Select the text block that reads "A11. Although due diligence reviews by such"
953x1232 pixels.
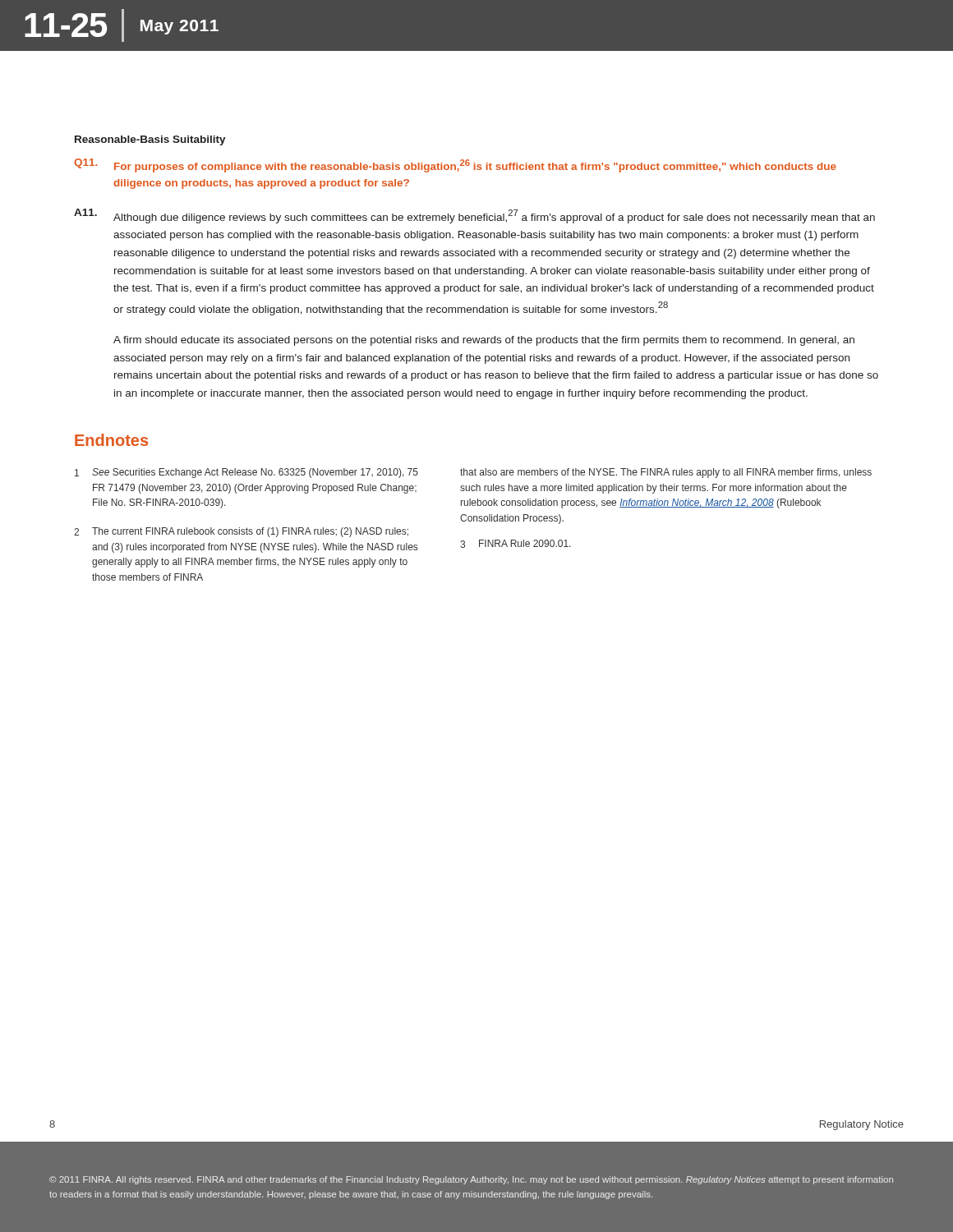[x=476, y=262]
